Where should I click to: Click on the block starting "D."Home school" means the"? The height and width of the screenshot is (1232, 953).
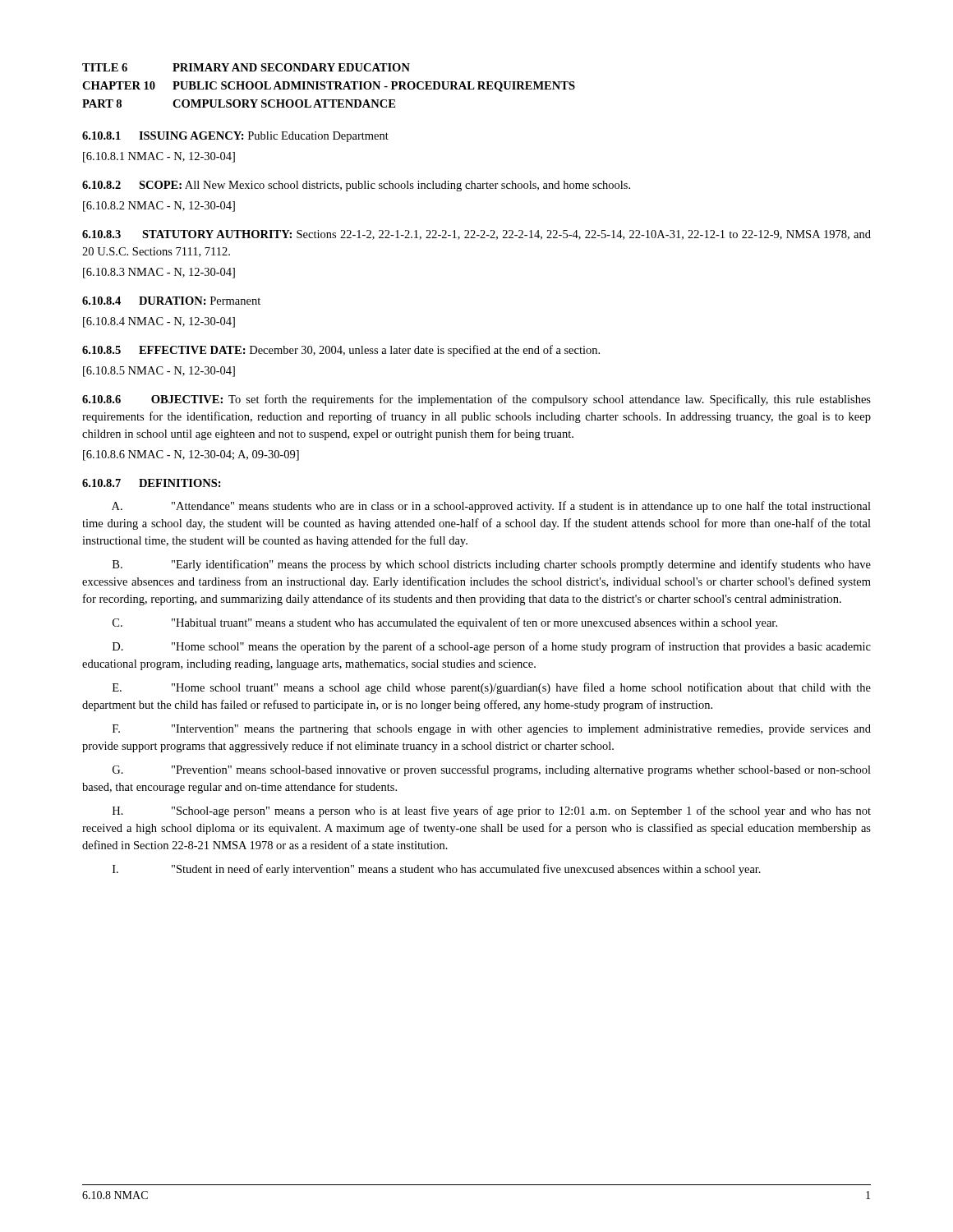[476, 655]
